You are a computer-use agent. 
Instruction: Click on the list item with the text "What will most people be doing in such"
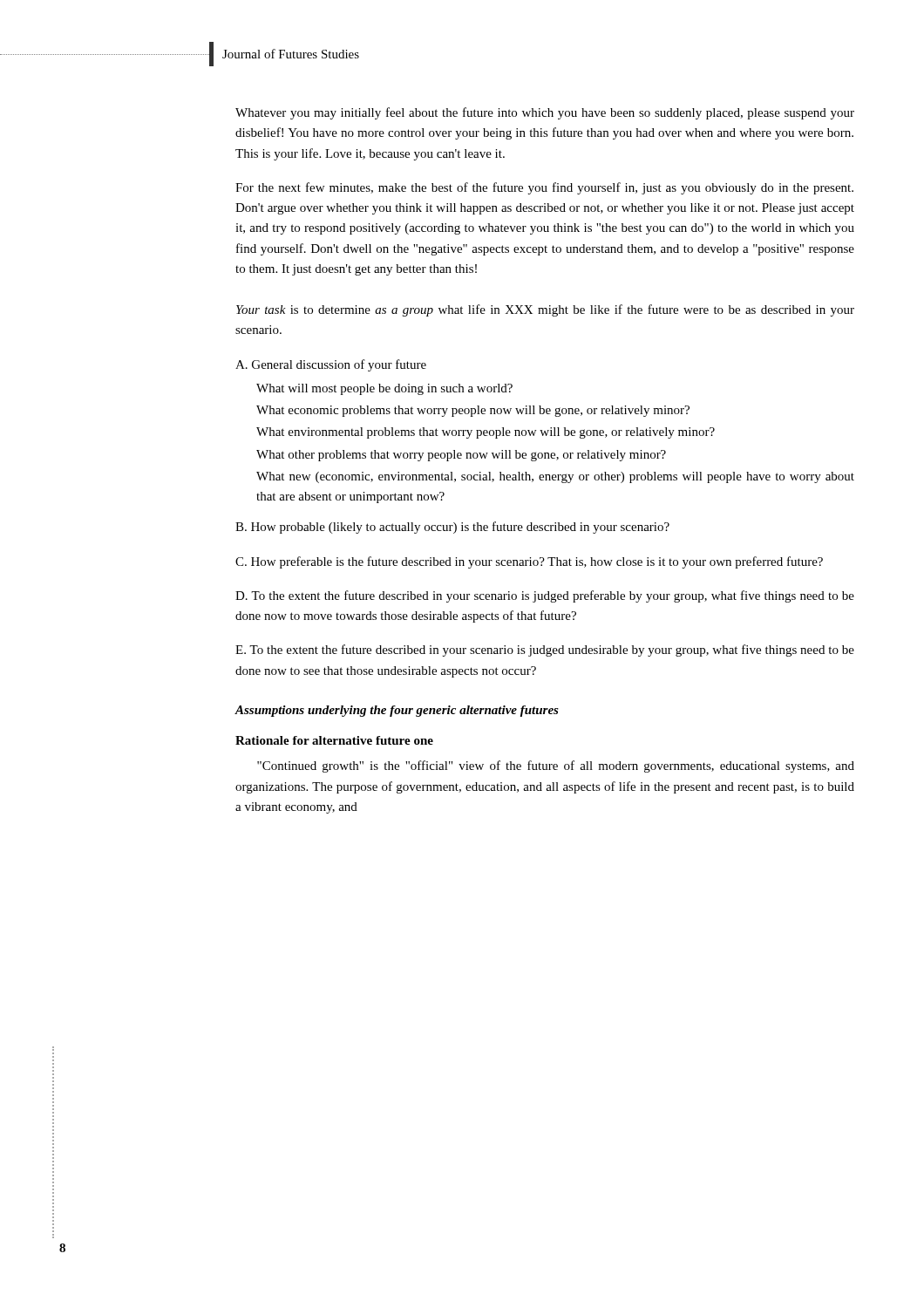point(385,388)
